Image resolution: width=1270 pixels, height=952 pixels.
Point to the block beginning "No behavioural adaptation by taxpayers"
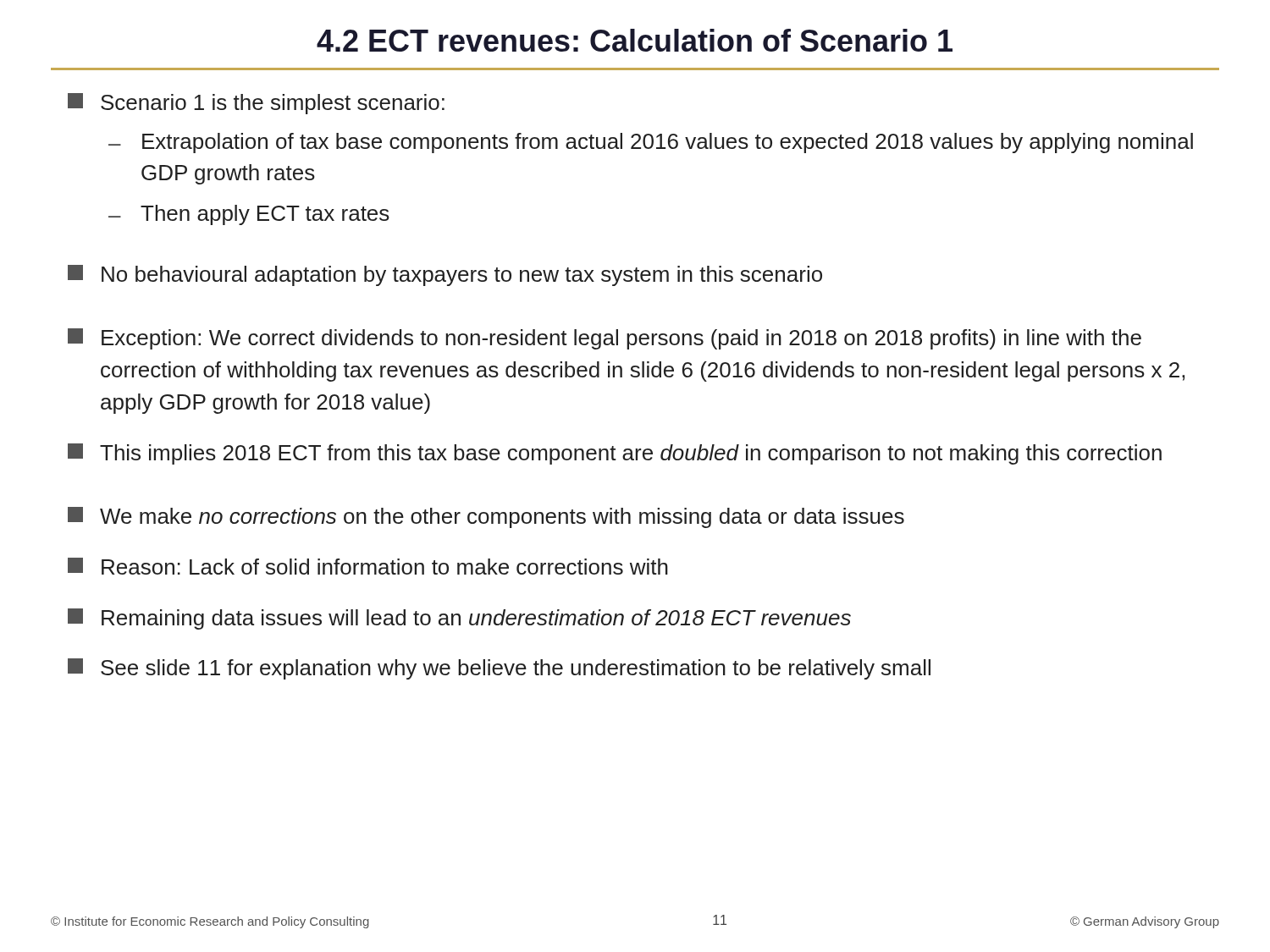coord(635,275)
